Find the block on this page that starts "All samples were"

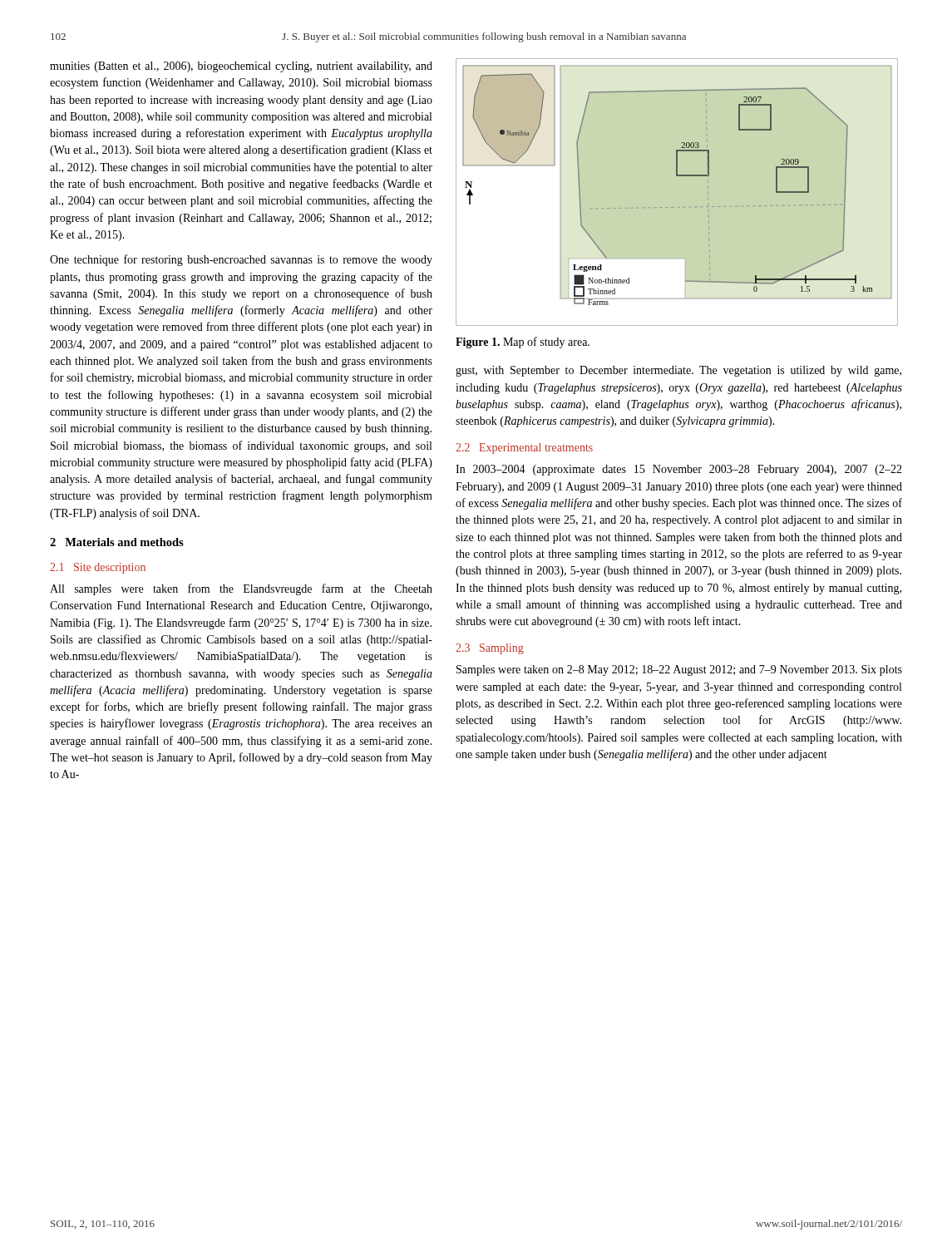tap(241, 682)
